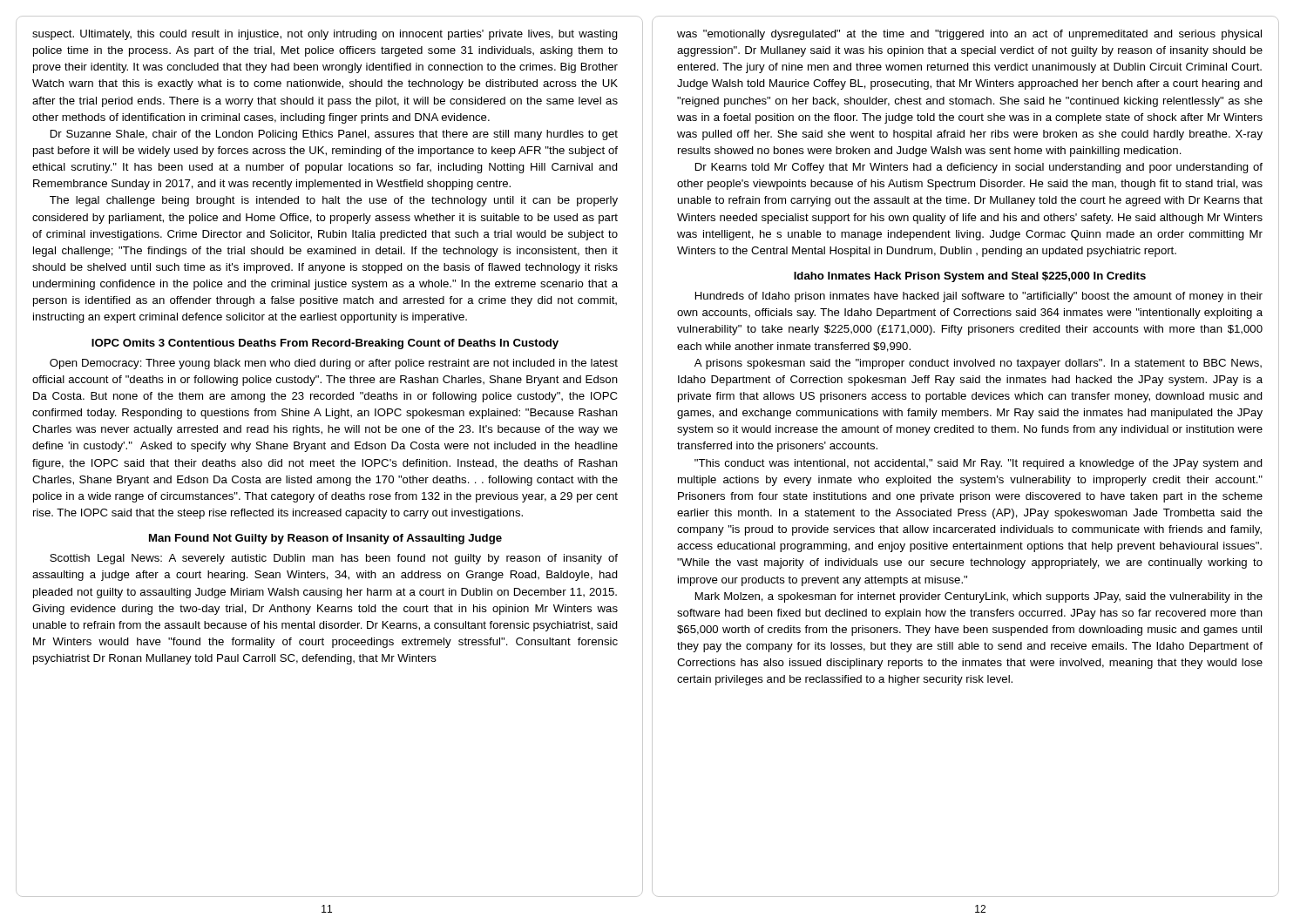Point to the block starting "Idaho Inmates Hack"
Screen dimensions: 924x1307
pyautogui.click(x=970, y=276)
